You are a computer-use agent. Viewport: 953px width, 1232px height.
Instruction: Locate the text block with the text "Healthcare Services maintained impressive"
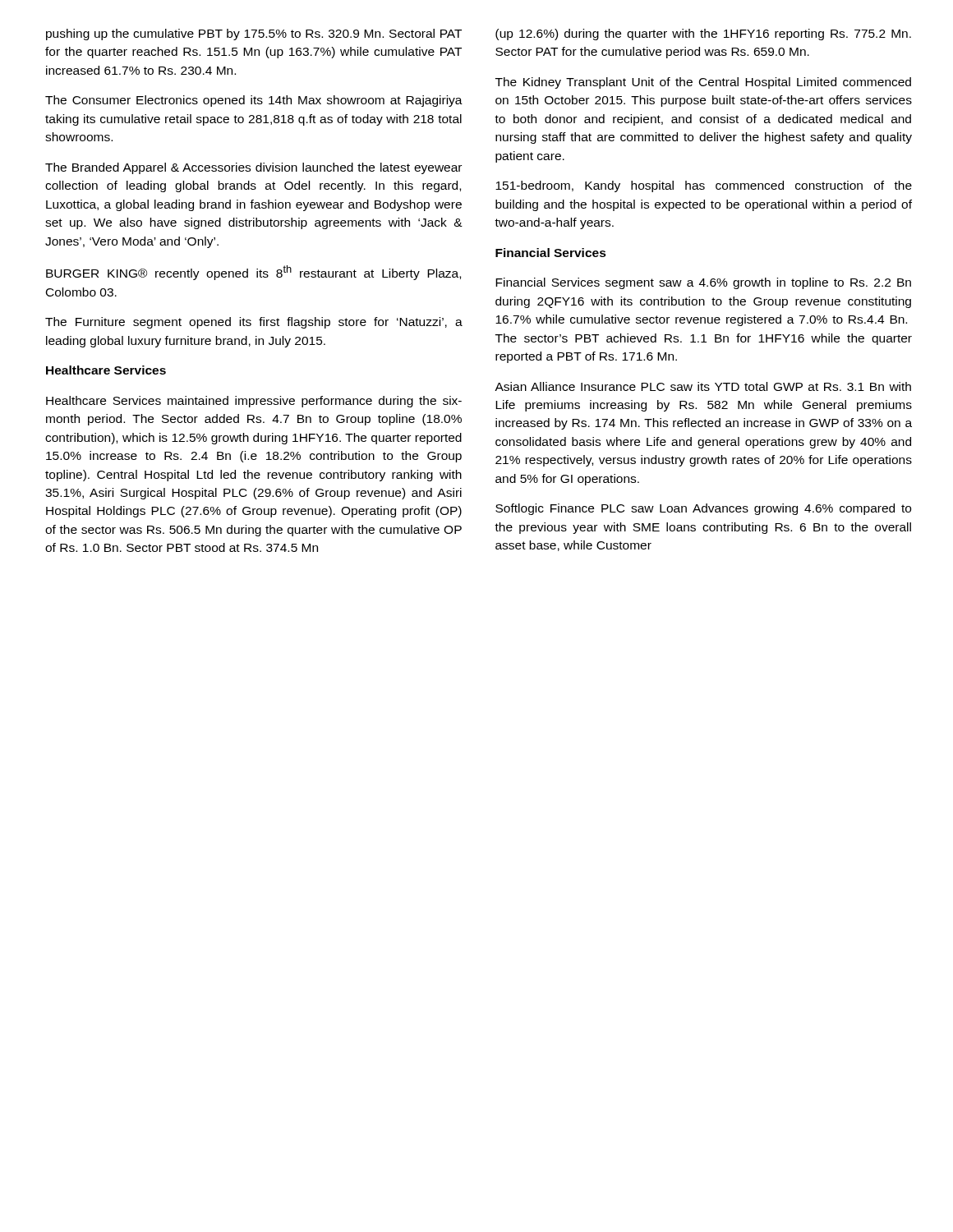pos(254,475)
